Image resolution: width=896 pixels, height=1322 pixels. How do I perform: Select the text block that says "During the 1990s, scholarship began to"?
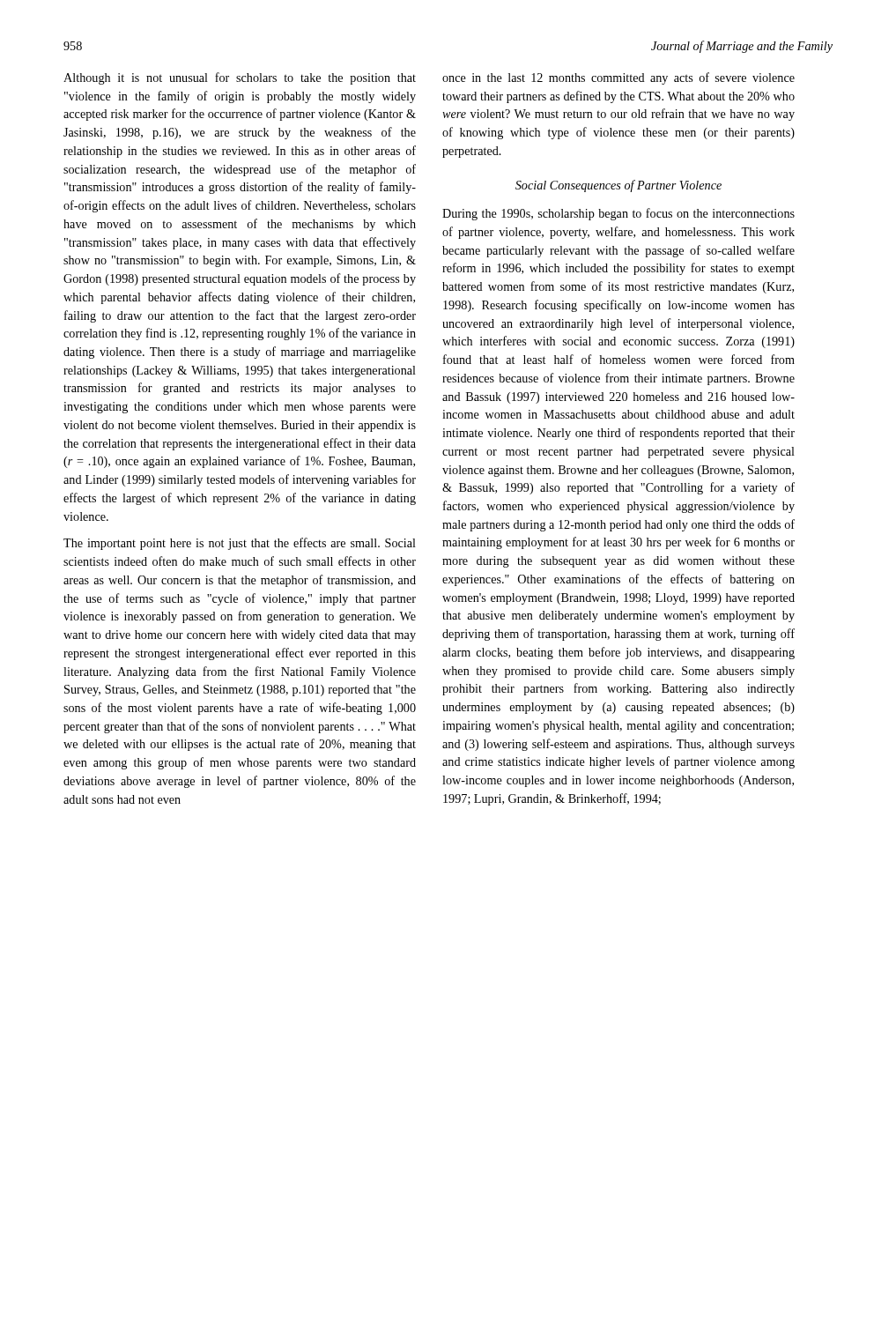click(618, 506)
